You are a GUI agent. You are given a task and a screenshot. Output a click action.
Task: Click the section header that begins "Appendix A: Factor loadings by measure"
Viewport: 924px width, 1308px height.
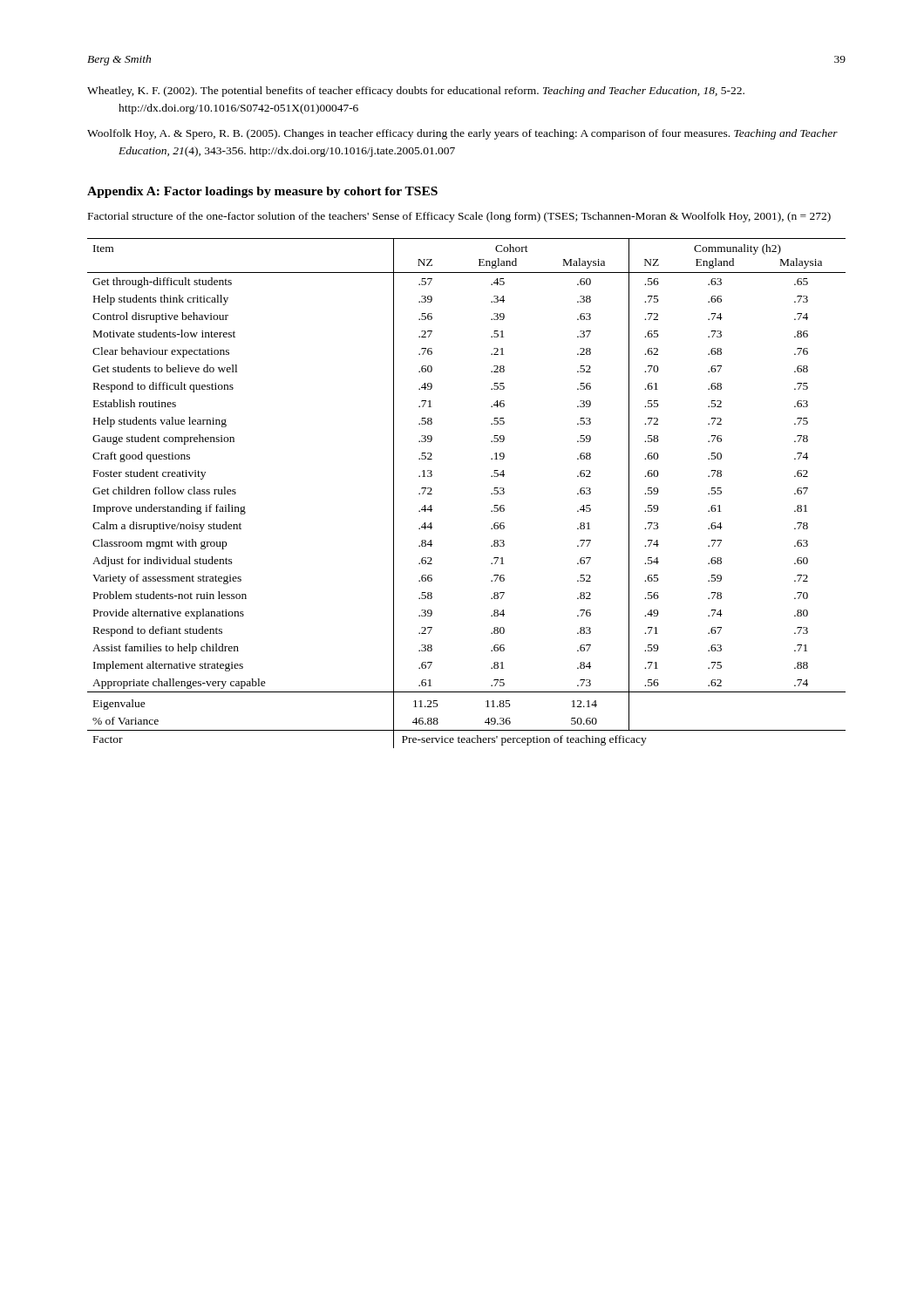coord(263,191)
